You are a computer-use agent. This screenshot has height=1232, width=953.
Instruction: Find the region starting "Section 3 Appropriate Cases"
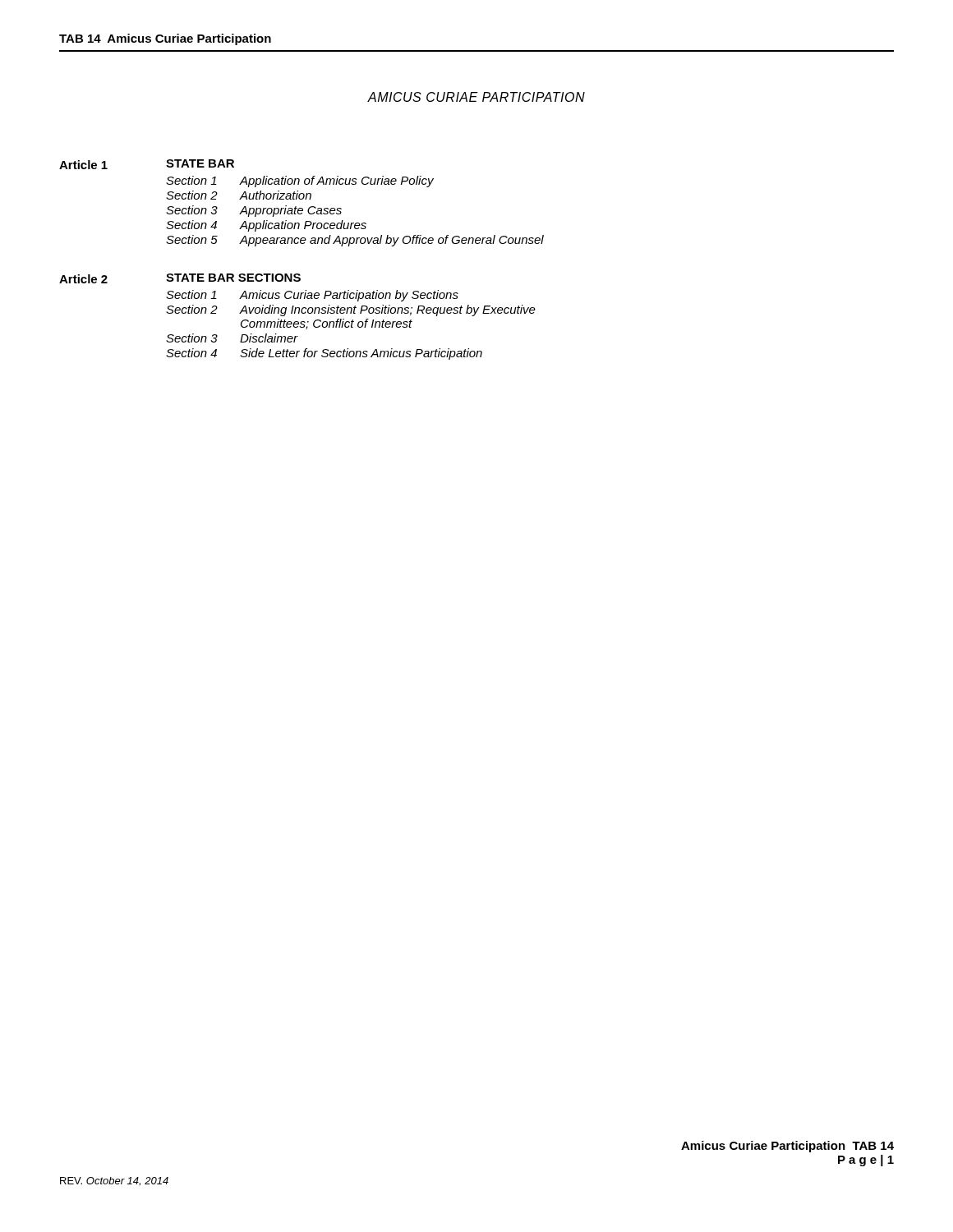tap(254, 210)
